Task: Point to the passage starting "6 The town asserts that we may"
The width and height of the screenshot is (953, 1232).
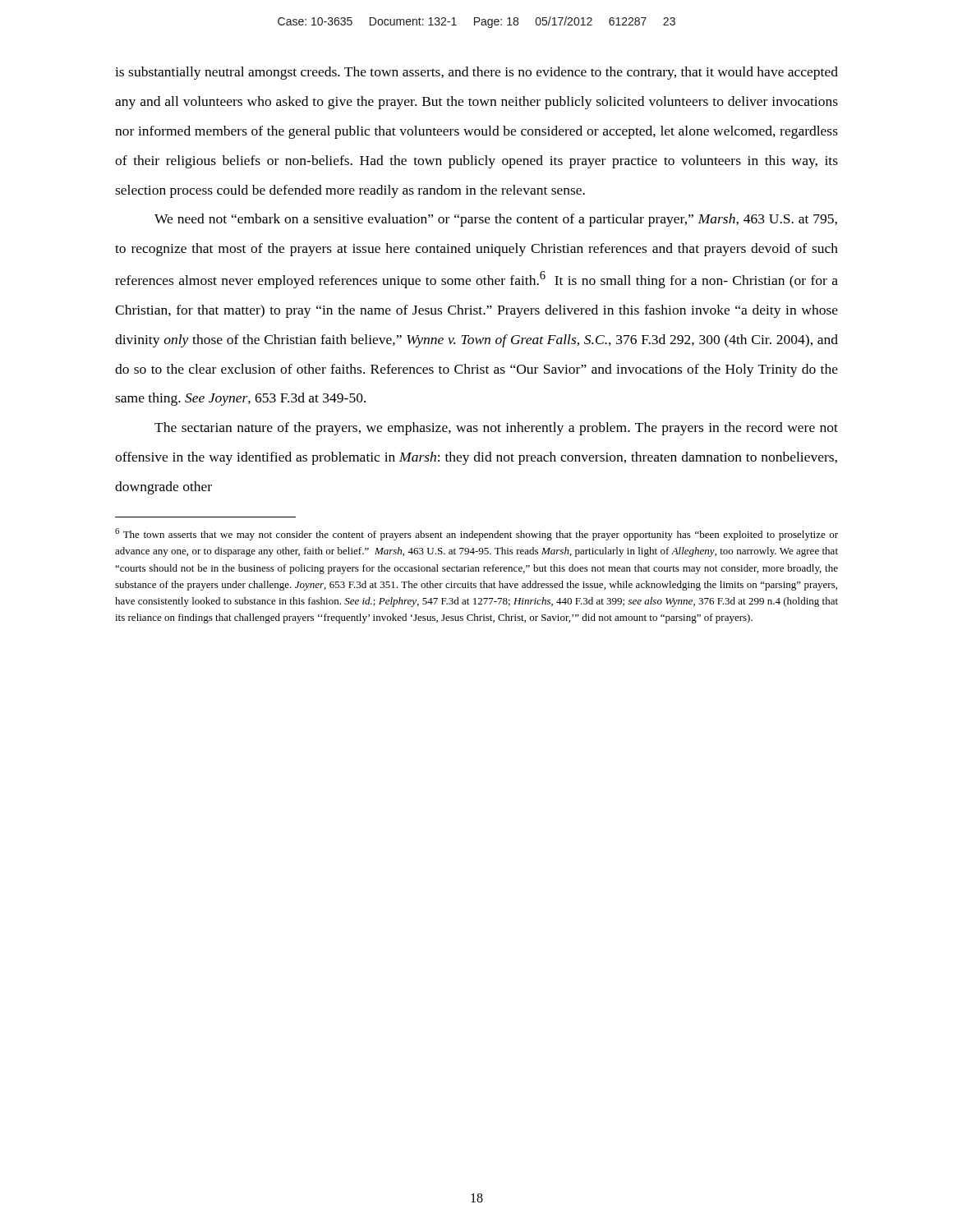Action: pos(476,574)
